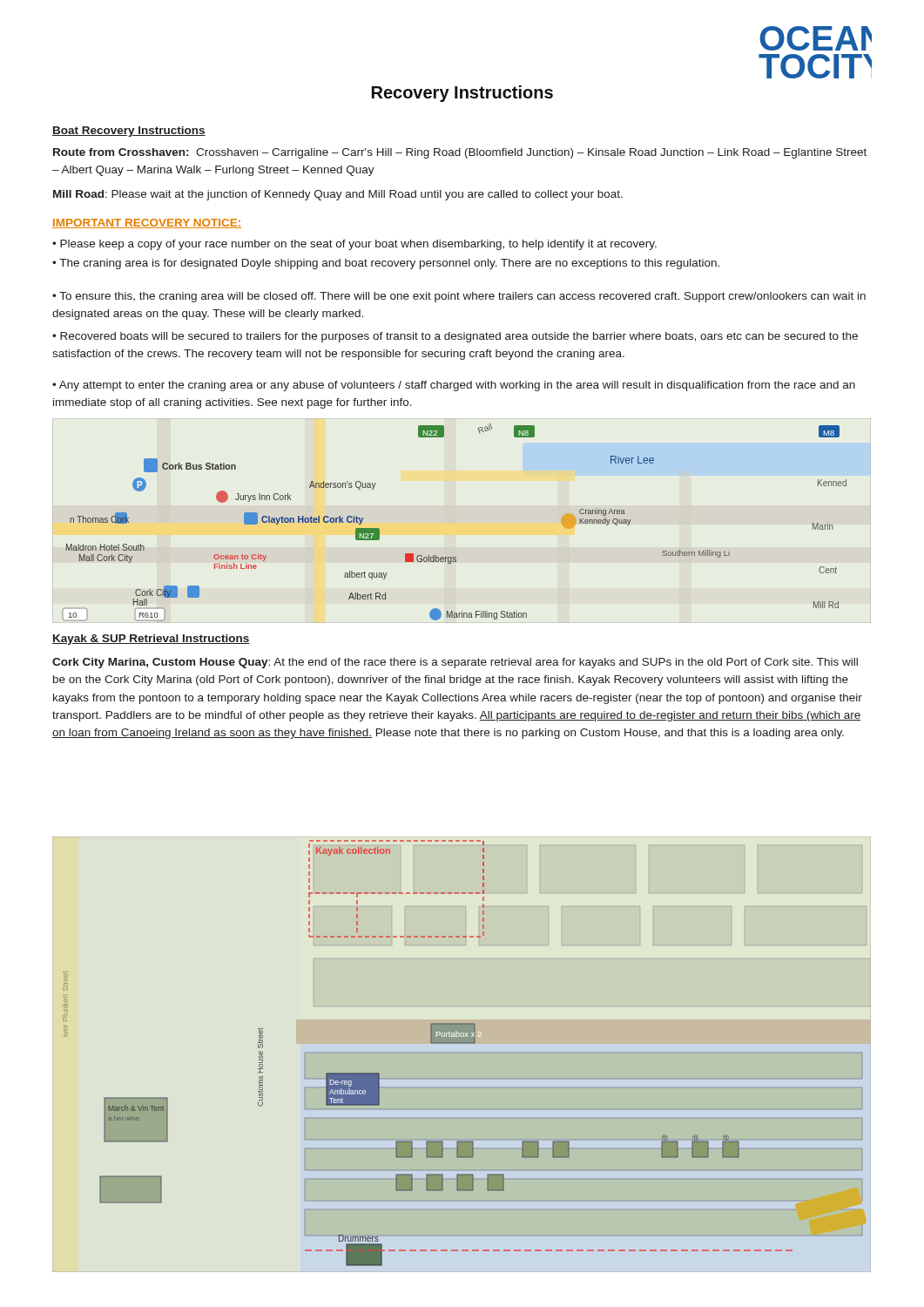Navigate to the text block starting "IMPORTANT RECOVERY NOTICE:"
Image resolution: width=924 pixels, height=1307 pixels.
(x=147, y=223)
